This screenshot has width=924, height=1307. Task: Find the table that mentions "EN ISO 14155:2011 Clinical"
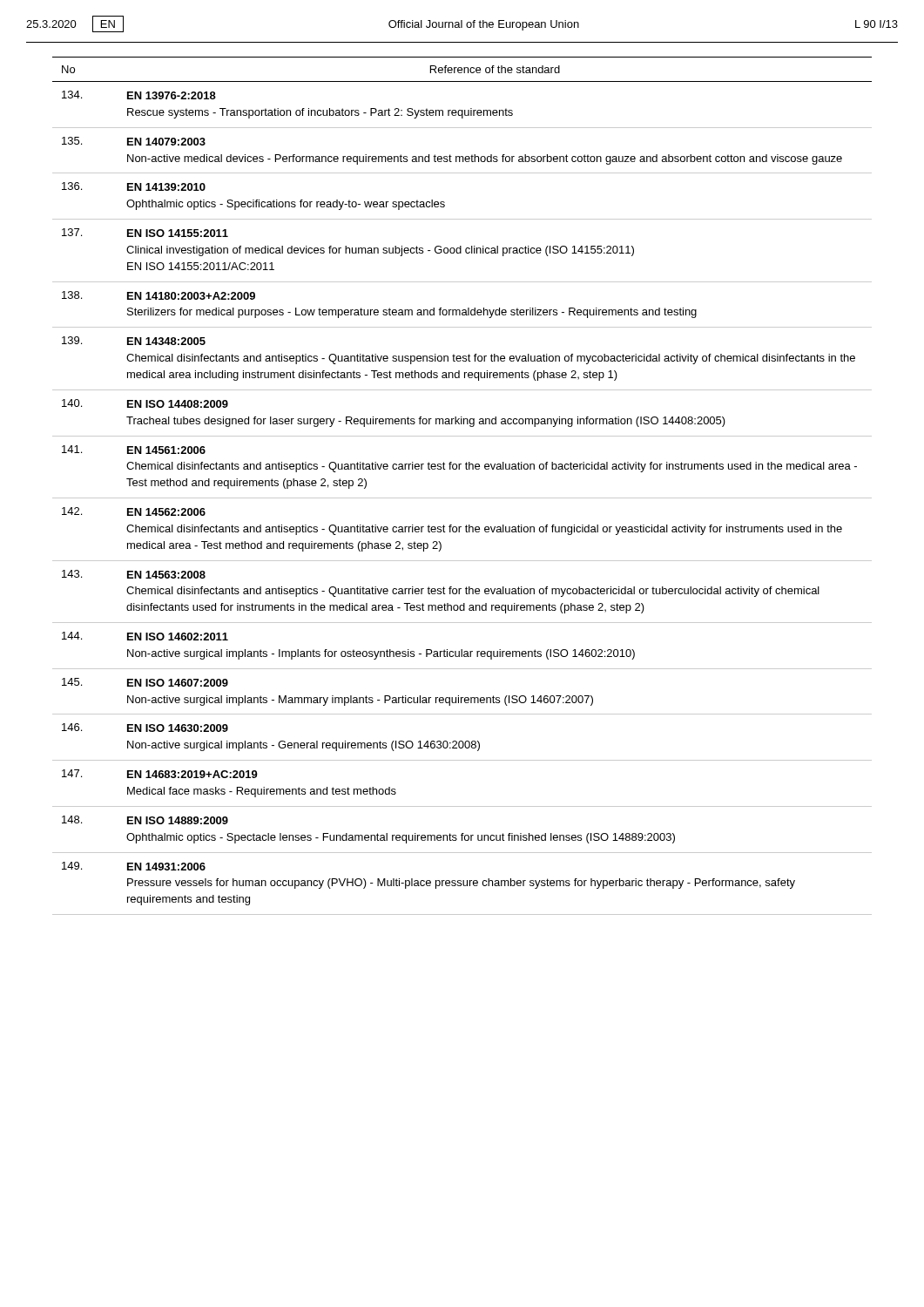click(462, 486)
